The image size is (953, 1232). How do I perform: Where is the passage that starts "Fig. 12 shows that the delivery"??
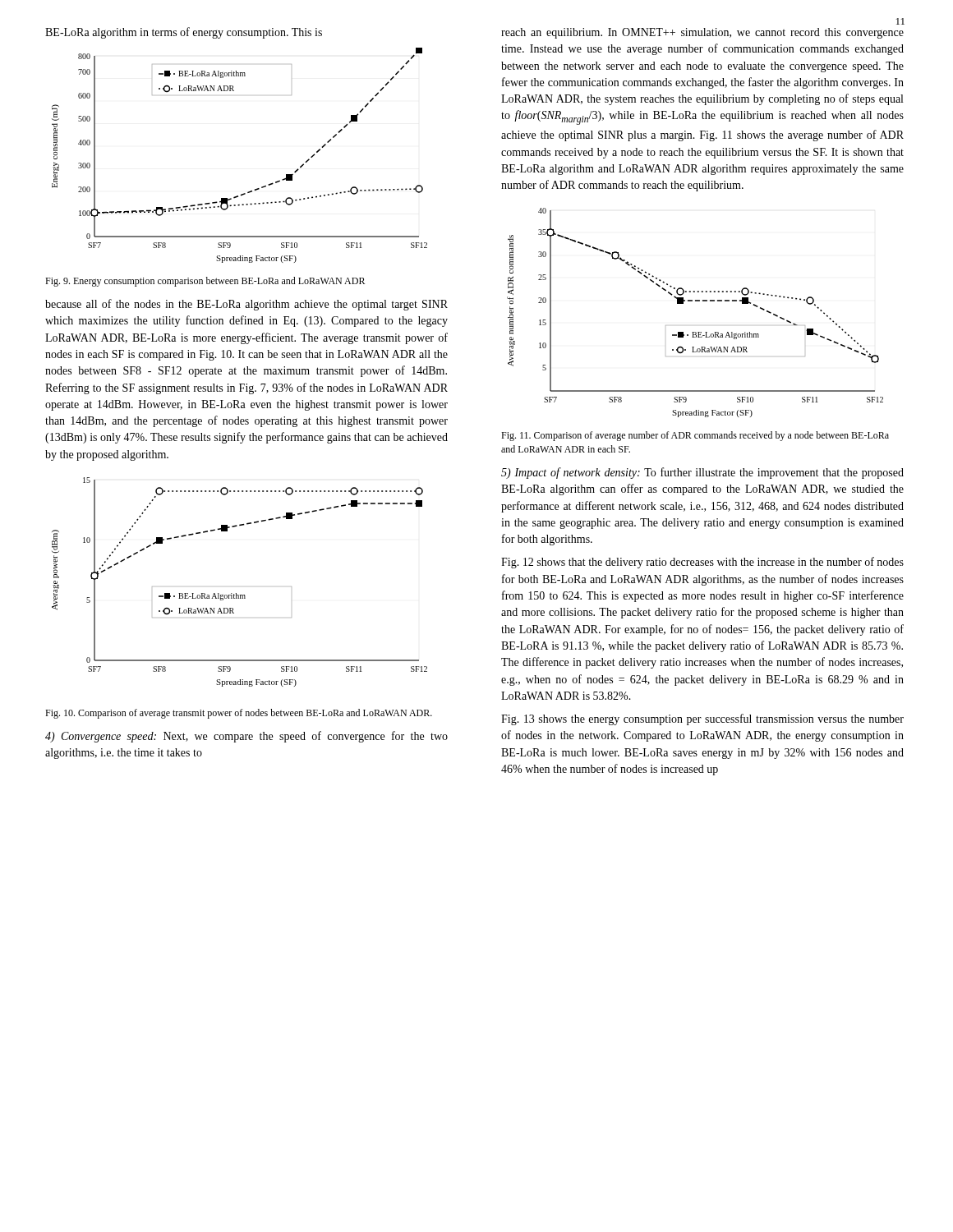(702, 629)
